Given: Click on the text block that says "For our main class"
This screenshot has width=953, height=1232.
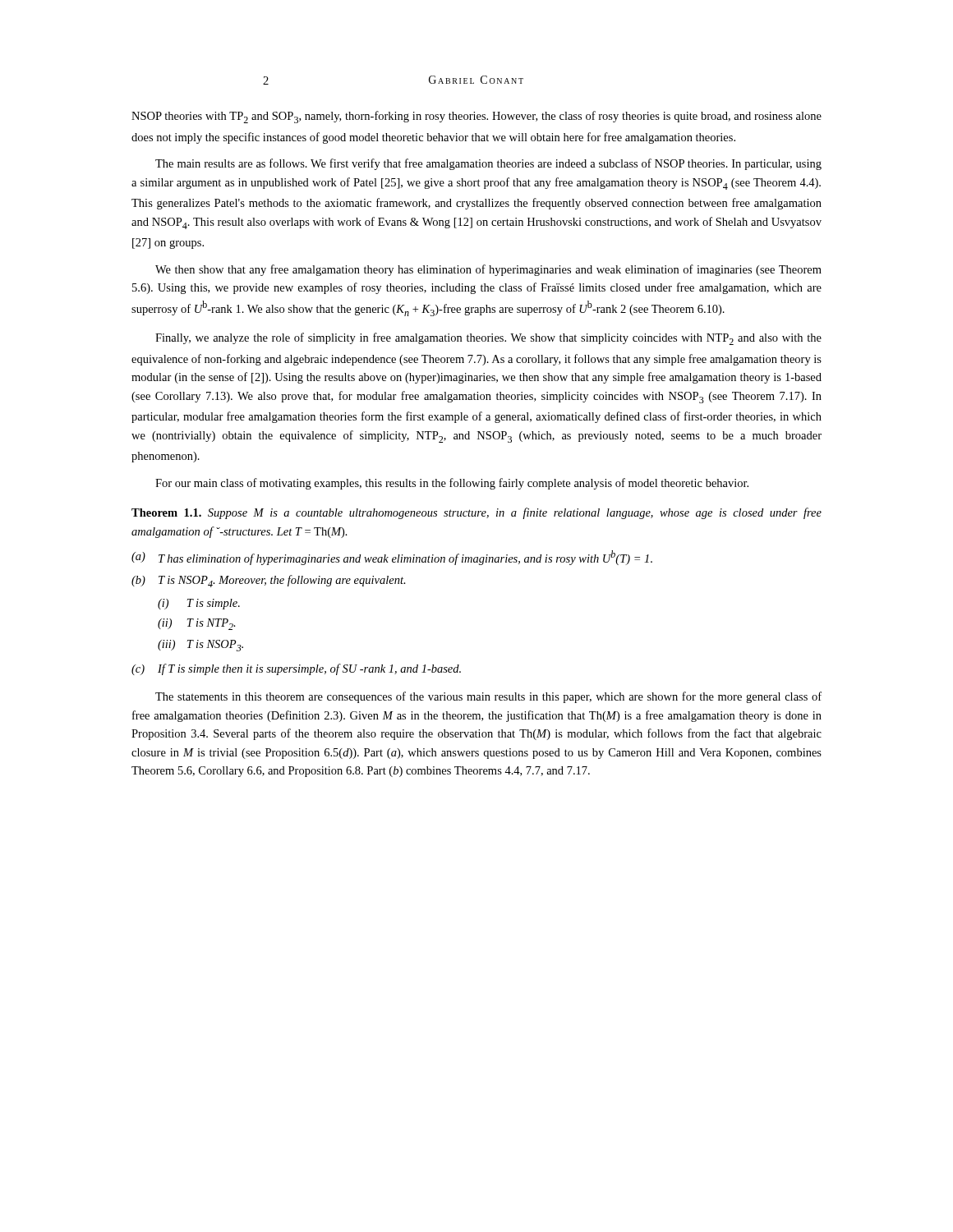Looking at the screenshot, I should point(476,483).
